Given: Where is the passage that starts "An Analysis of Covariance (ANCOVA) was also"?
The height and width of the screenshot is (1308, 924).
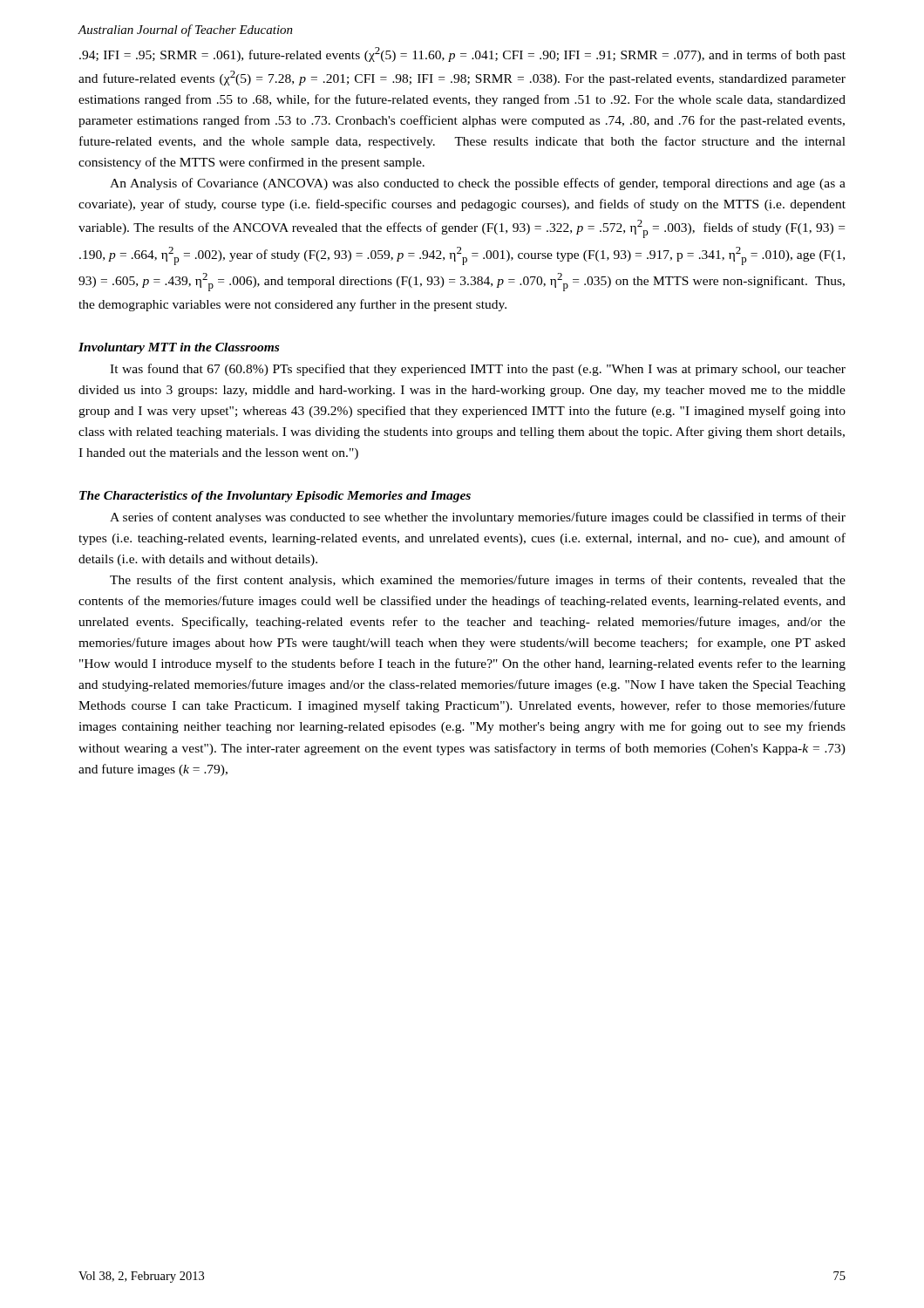Looking at the screenshot, I should [x=462, y=244].
